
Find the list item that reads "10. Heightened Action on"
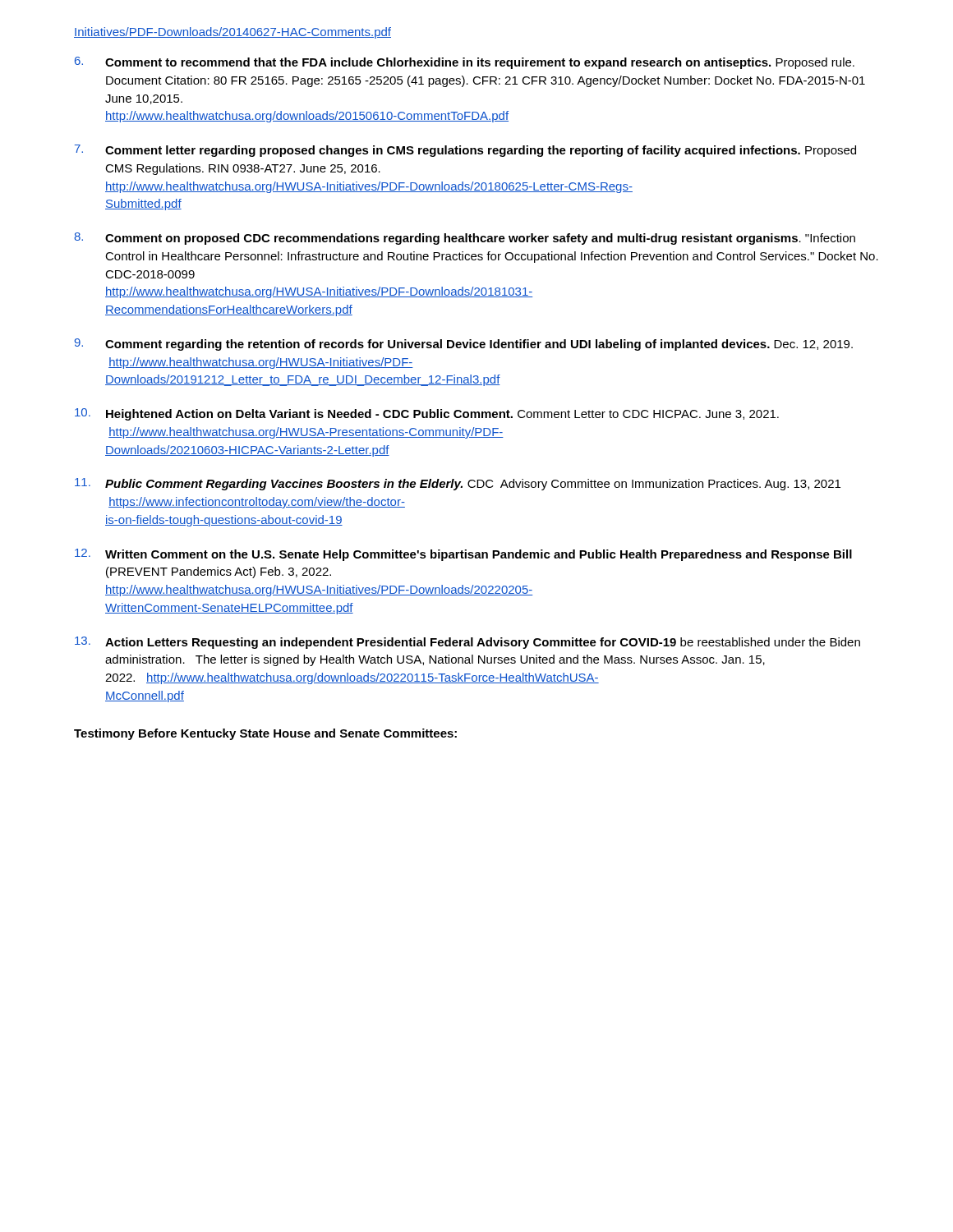(476, 432)
